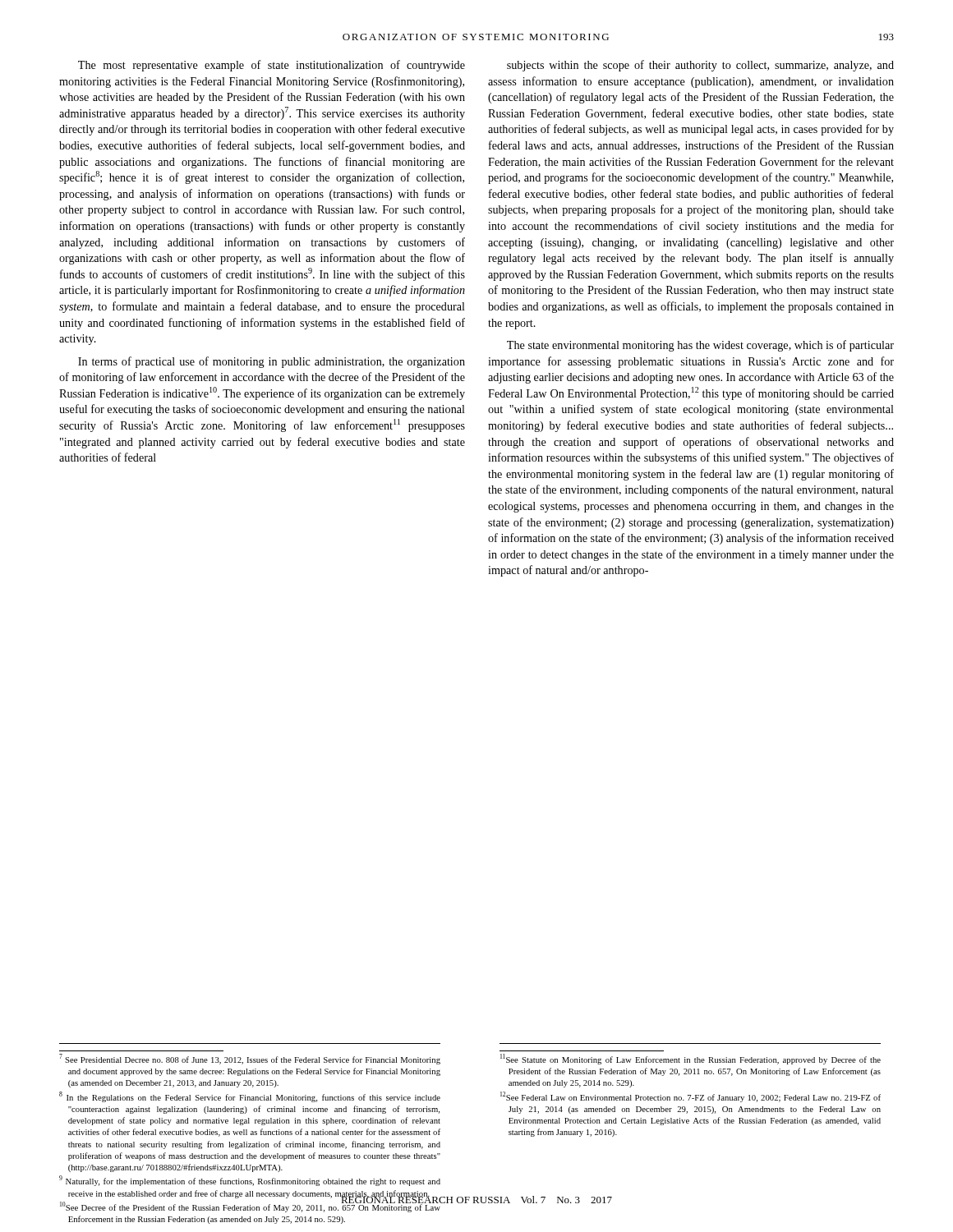Click on the footnote containing "12See Federal Law on Environmental Protection"
Image resolution: width=953 pixels, height=1232 pixels.
coord(690,1114)
